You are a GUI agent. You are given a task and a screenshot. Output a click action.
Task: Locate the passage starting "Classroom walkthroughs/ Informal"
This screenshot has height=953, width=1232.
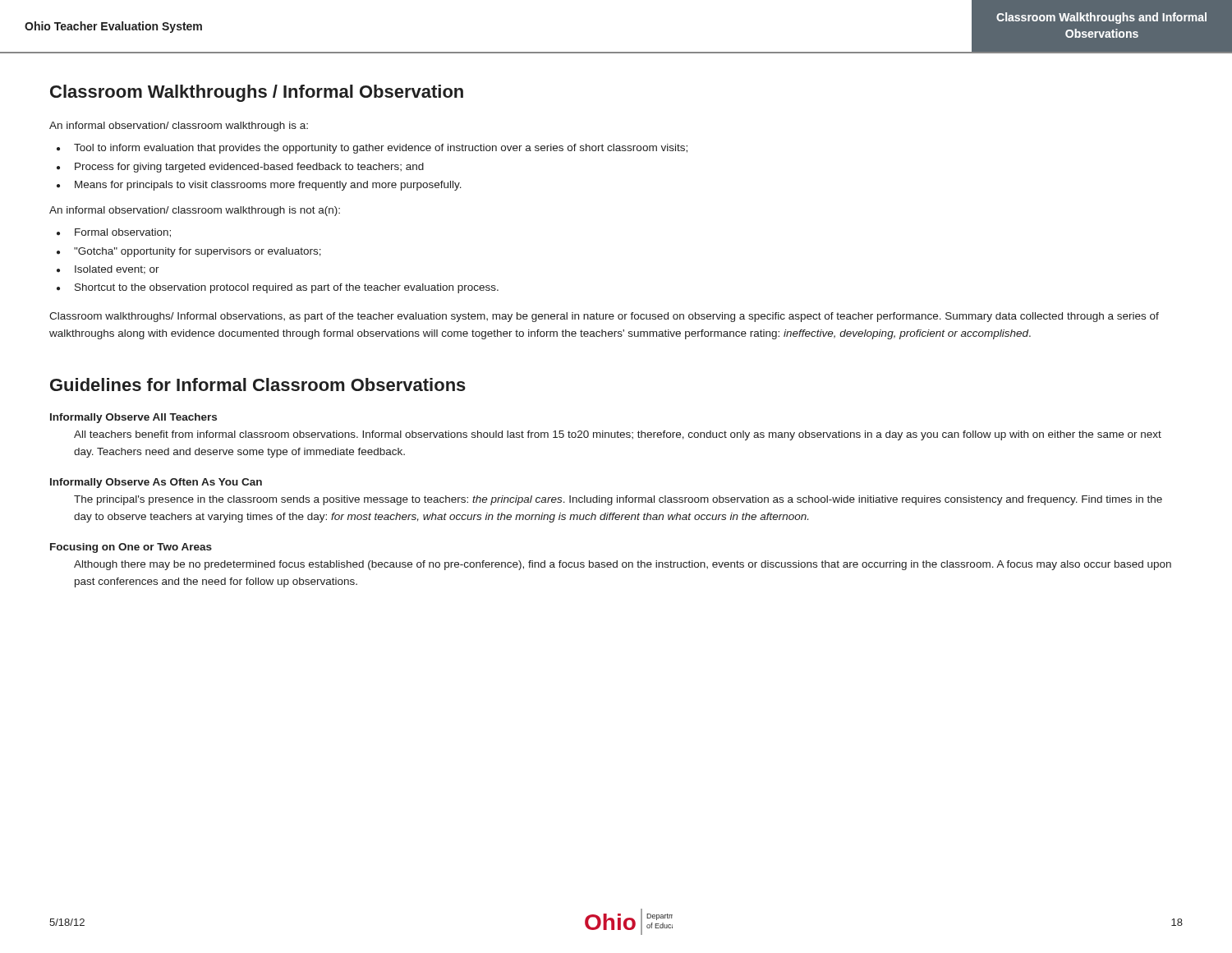604,325
